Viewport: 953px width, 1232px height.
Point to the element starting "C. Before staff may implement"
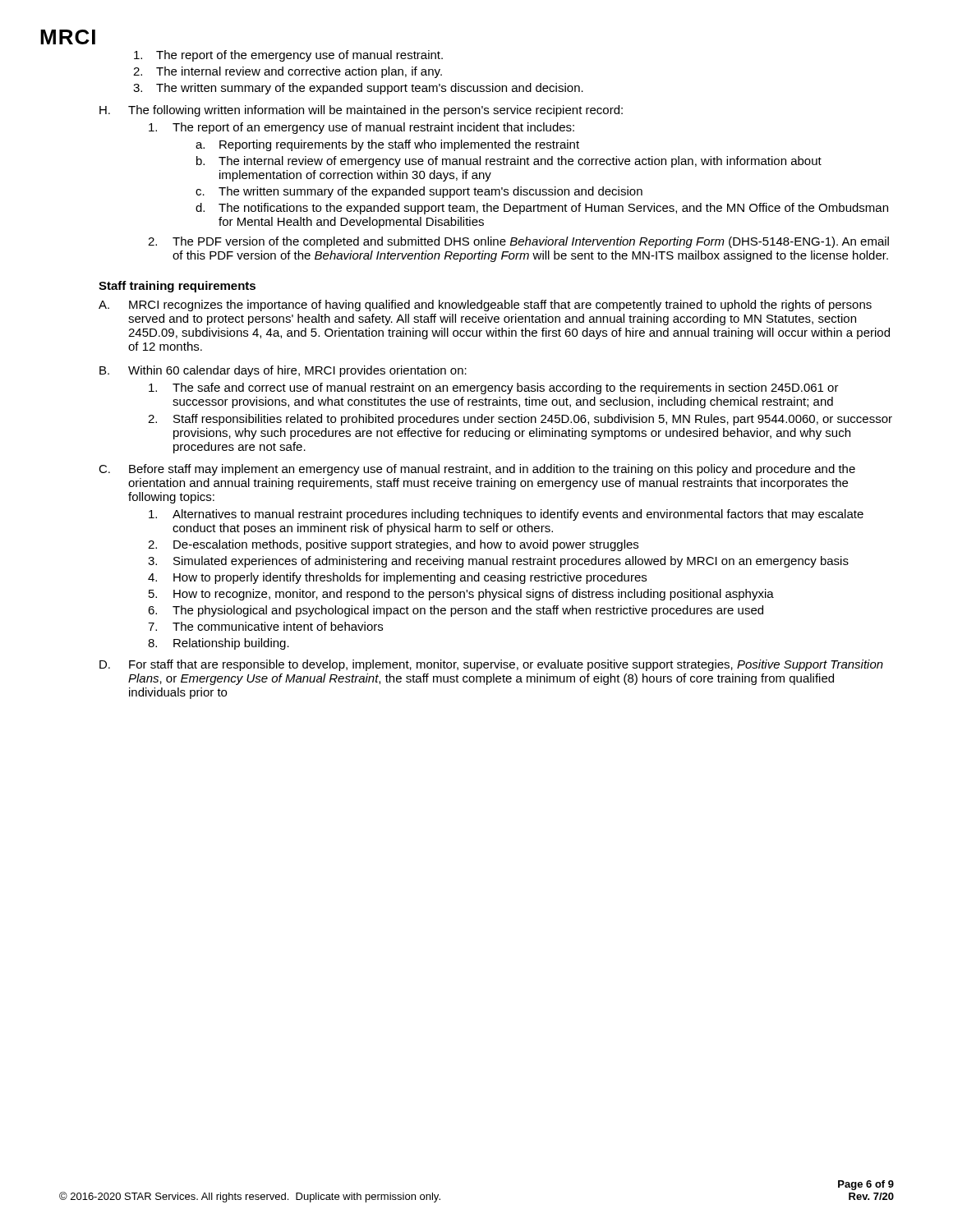[496, 557]
